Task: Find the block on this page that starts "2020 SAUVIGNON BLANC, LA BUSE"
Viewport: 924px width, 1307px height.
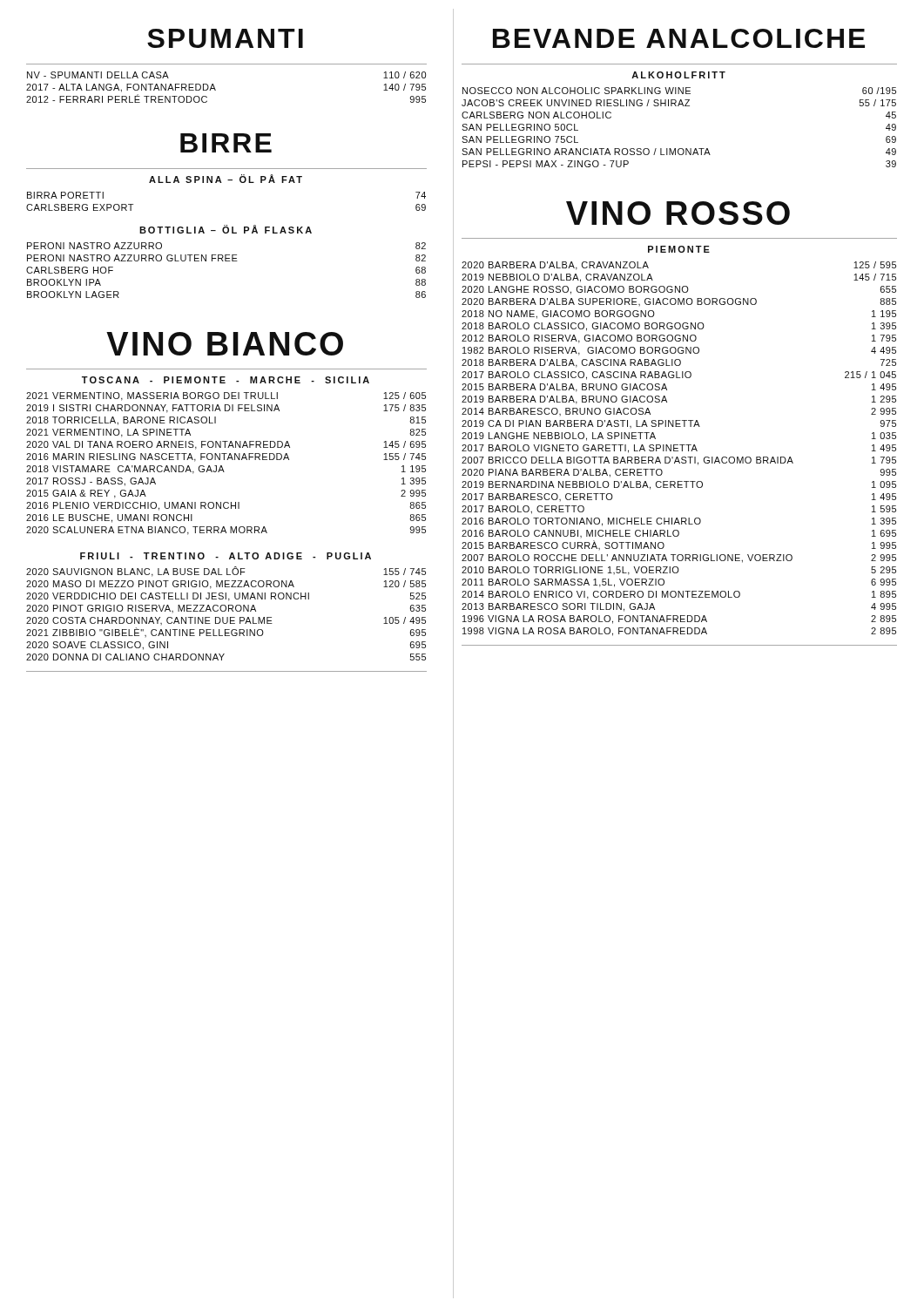Action: tap(226, 572)
